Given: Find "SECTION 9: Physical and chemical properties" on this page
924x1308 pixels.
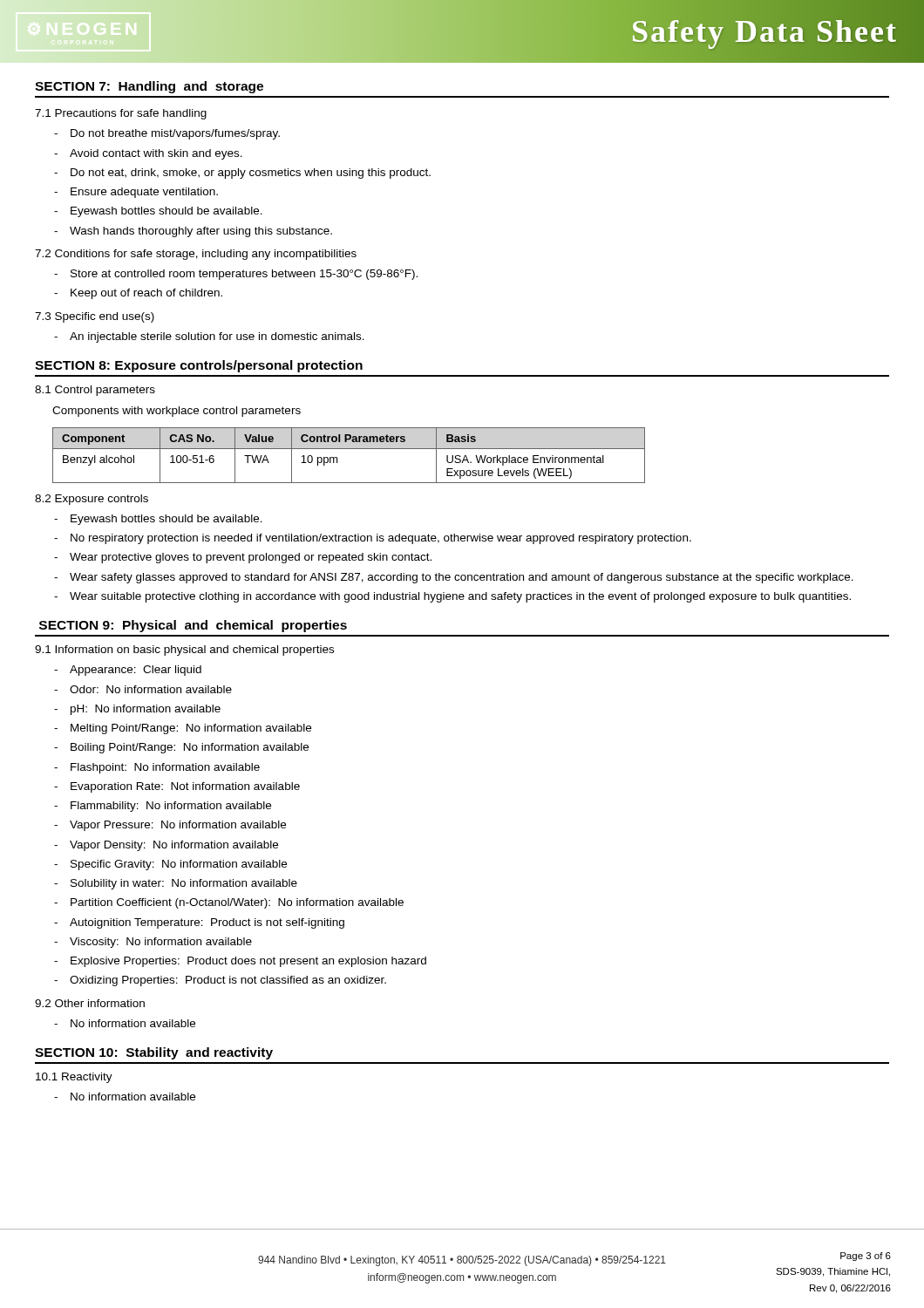Looking at the screenshot, I should [x=191, y=625].
